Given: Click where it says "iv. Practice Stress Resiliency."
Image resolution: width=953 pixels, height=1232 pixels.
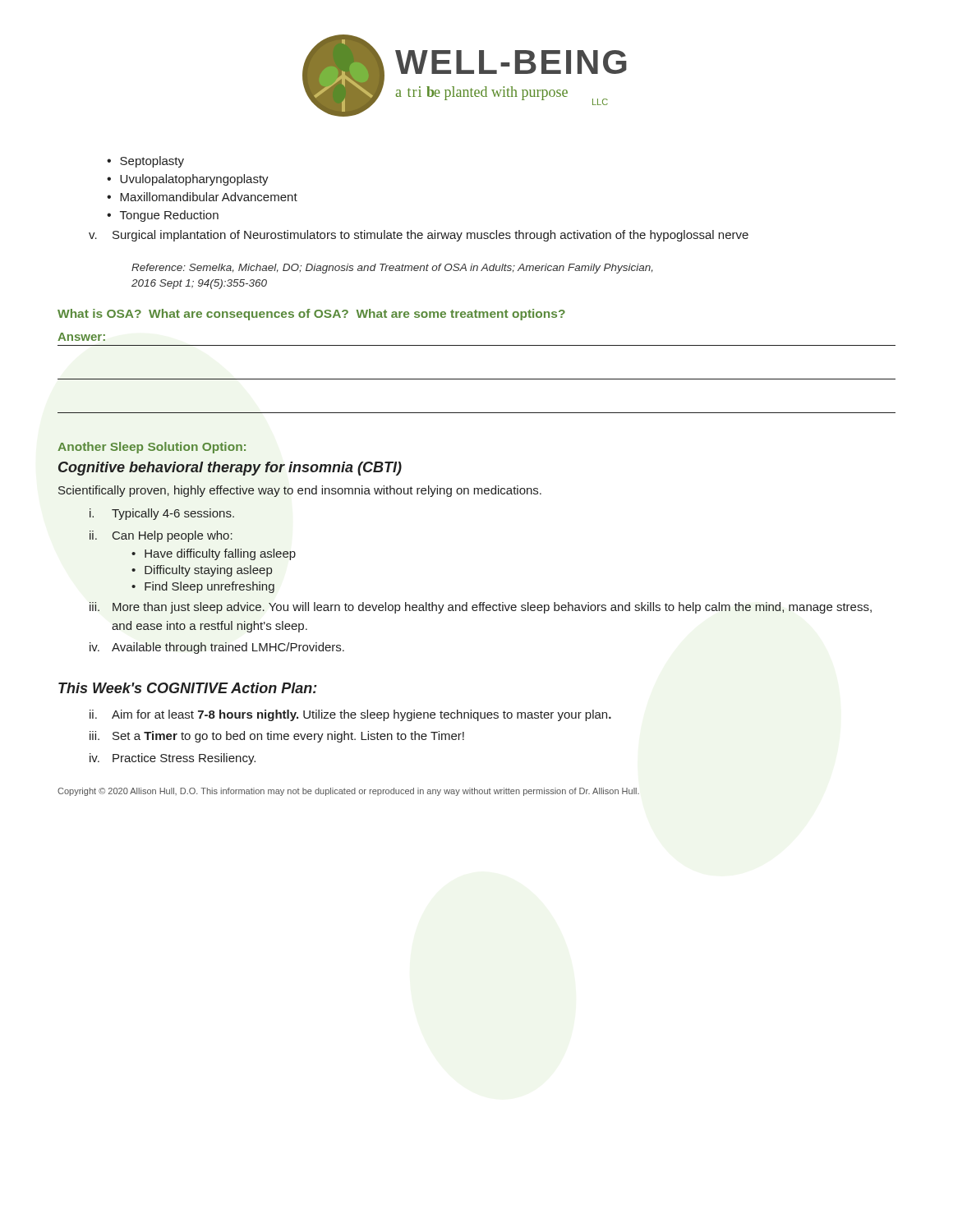Looking at the screenshot, I should (173, 758).
